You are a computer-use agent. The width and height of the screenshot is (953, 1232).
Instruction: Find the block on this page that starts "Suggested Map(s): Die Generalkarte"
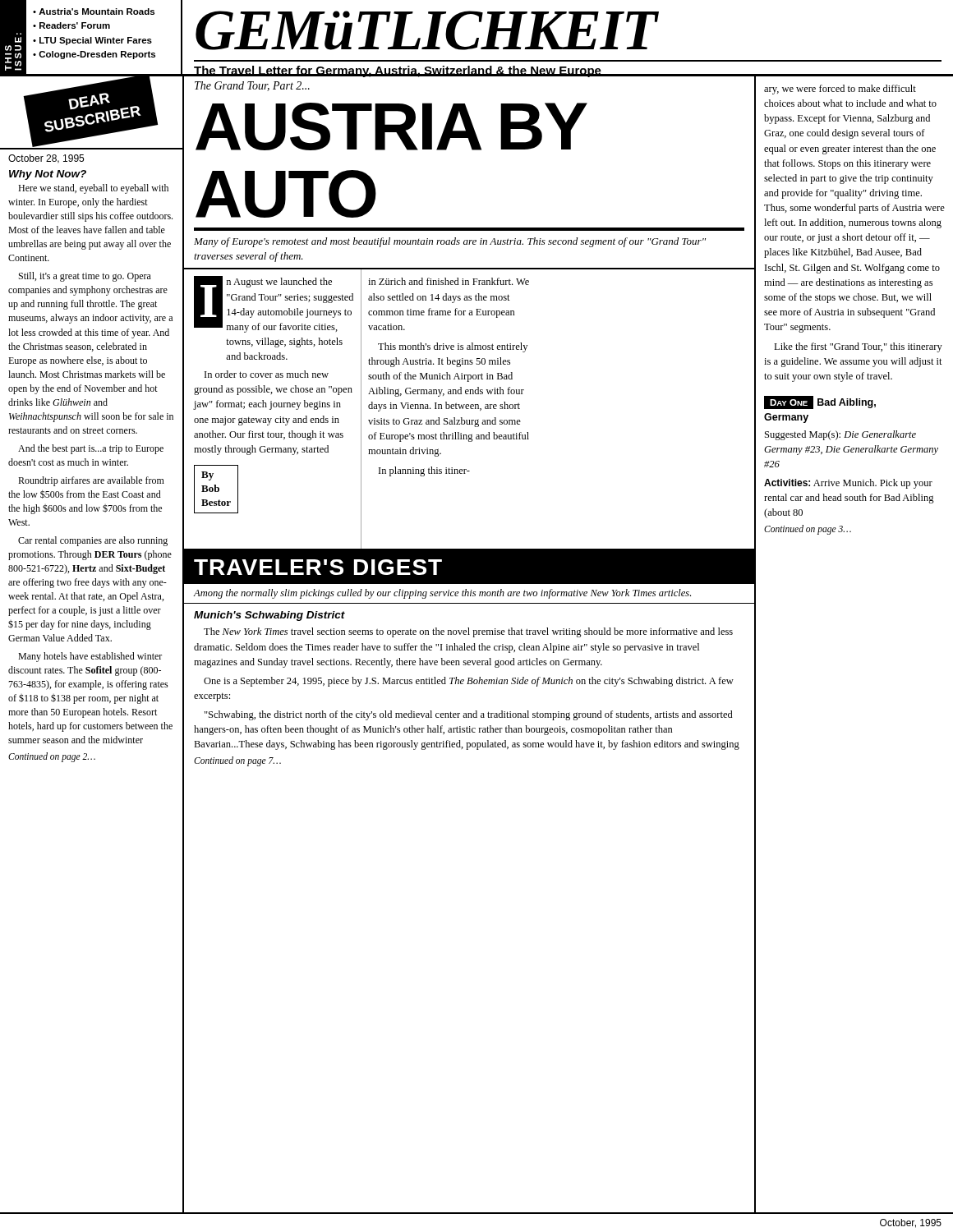click(854, 480)
